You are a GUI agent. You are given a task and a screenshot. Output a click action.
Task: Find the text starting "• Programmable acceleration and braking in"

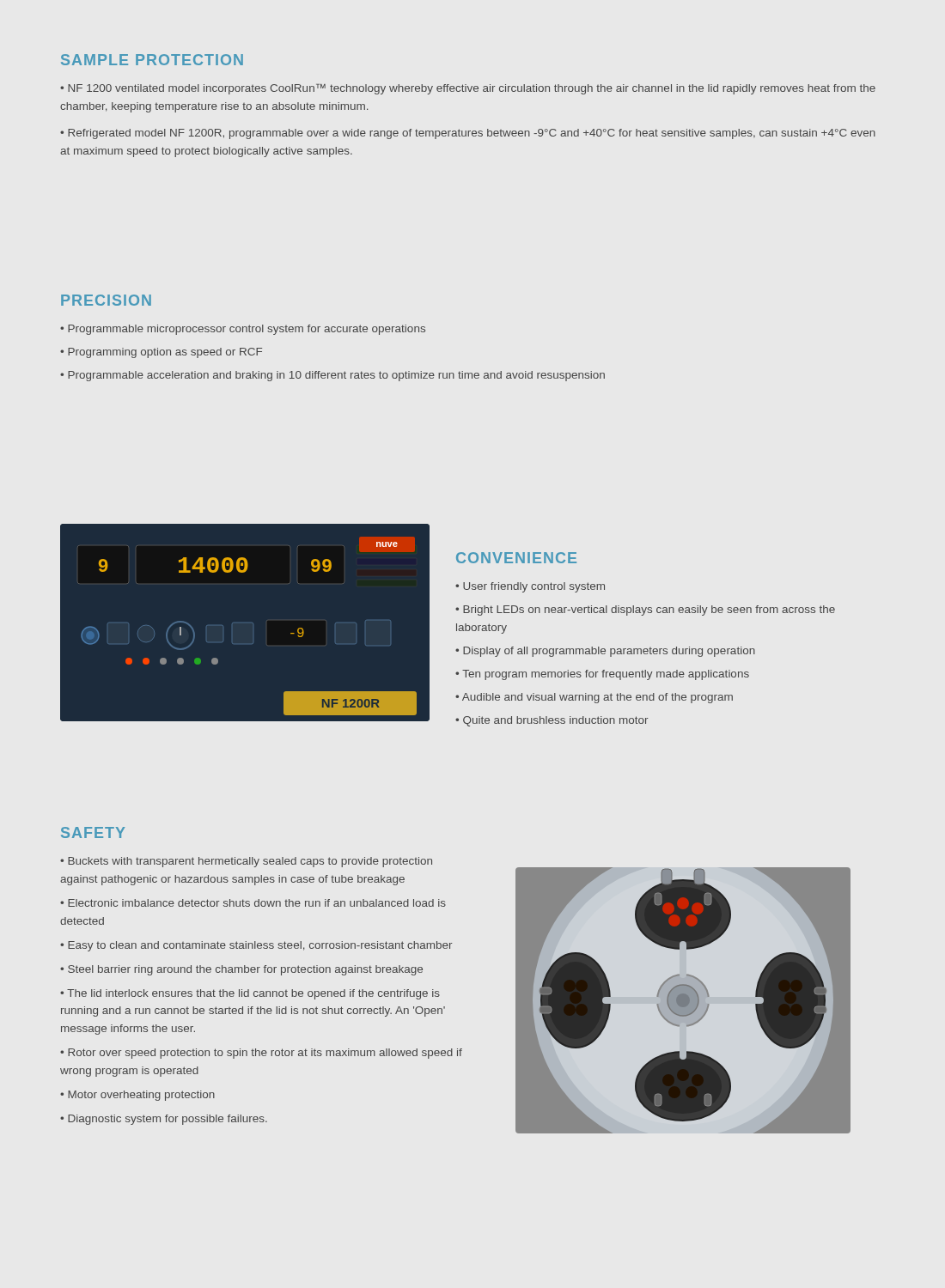[x=333, y=375]
